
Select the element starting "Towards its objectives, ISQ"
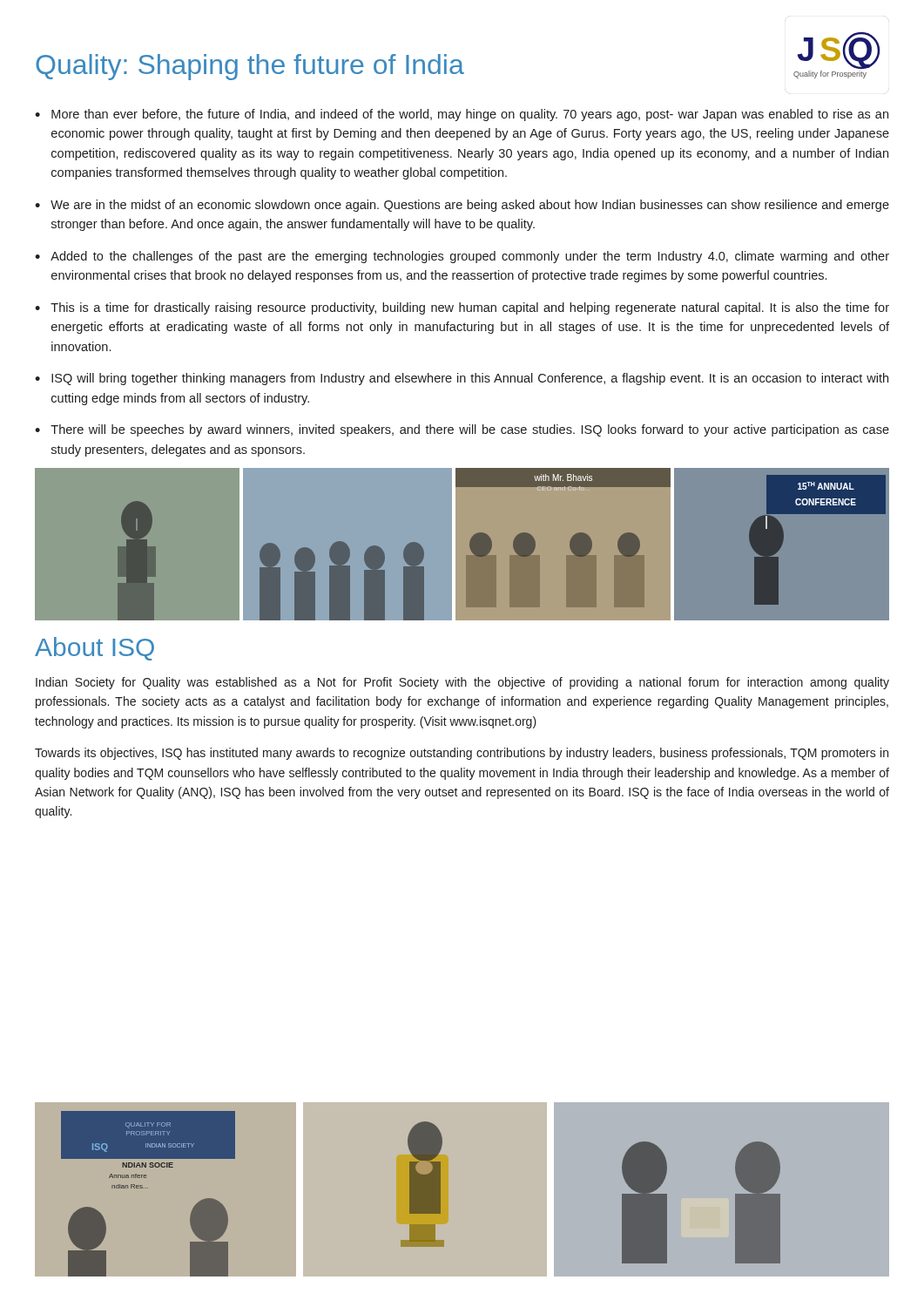462,782
